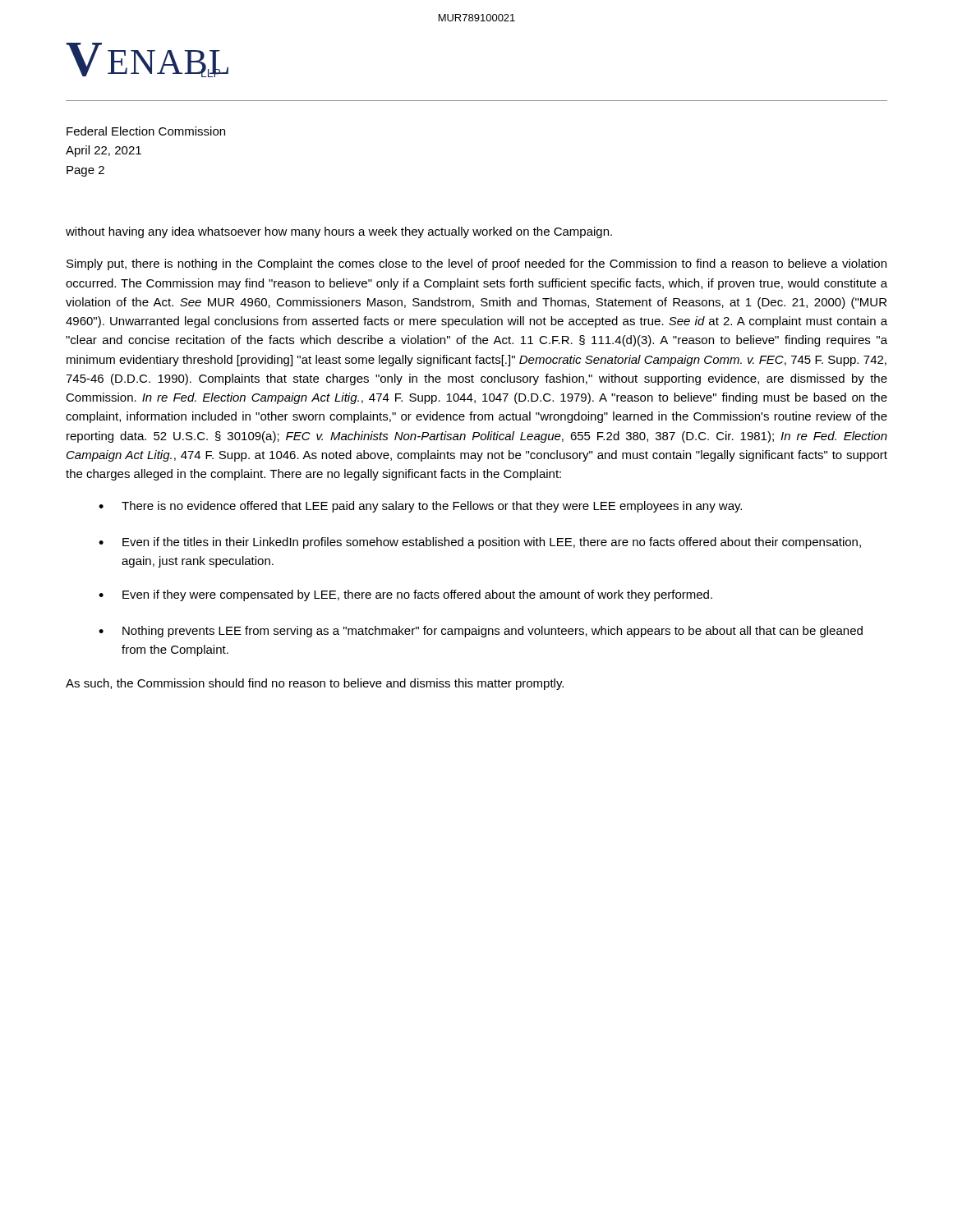Find the block starting "• There is no evidence offered"

(x=421, y=507)
